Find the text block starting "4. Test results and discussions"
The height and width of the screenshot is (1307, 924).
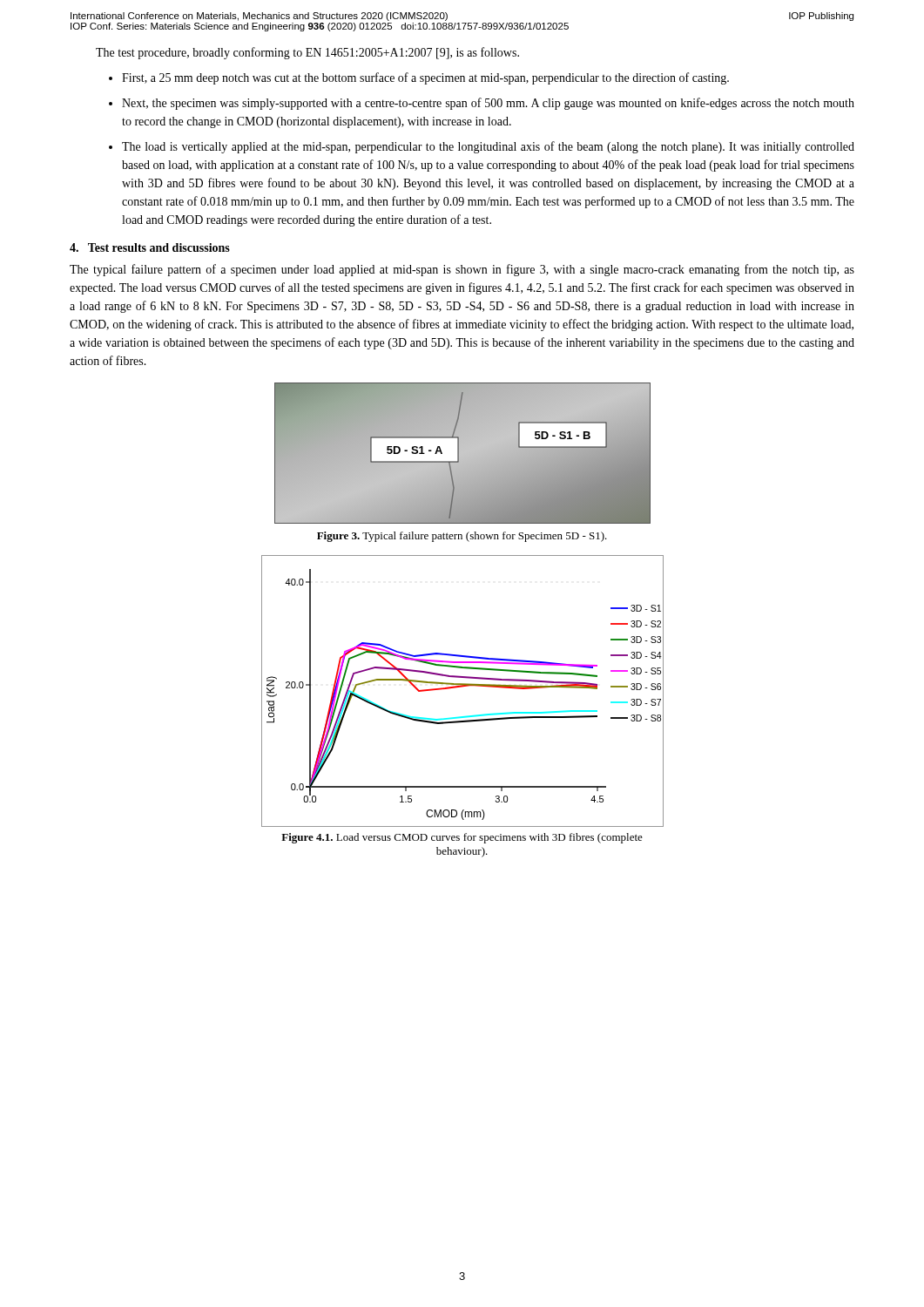150,247
